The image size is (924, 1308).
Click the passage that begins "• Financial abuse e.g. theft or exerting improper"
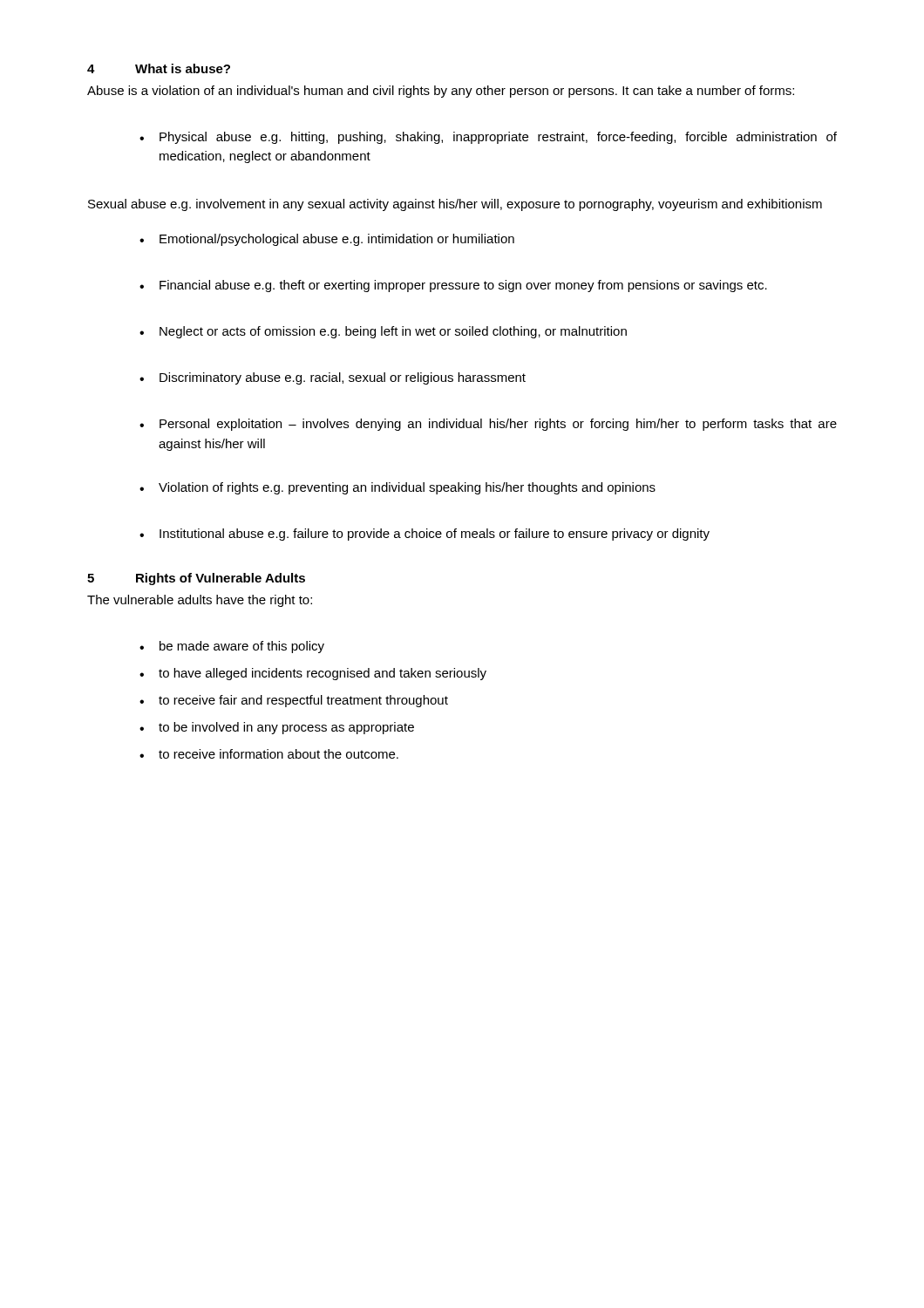tap(488, 286)
